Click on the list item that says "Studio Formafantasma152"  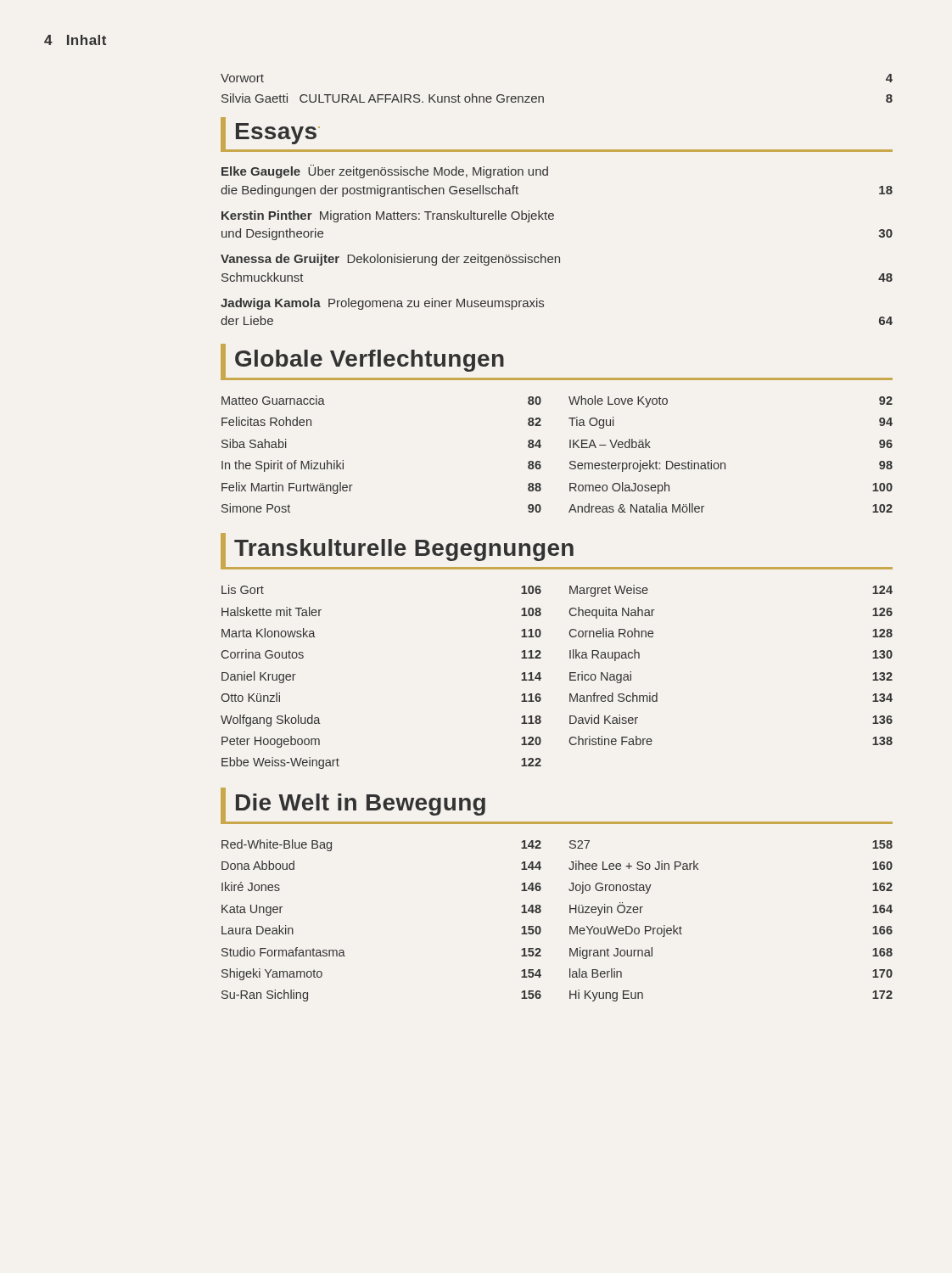point(282,952)
